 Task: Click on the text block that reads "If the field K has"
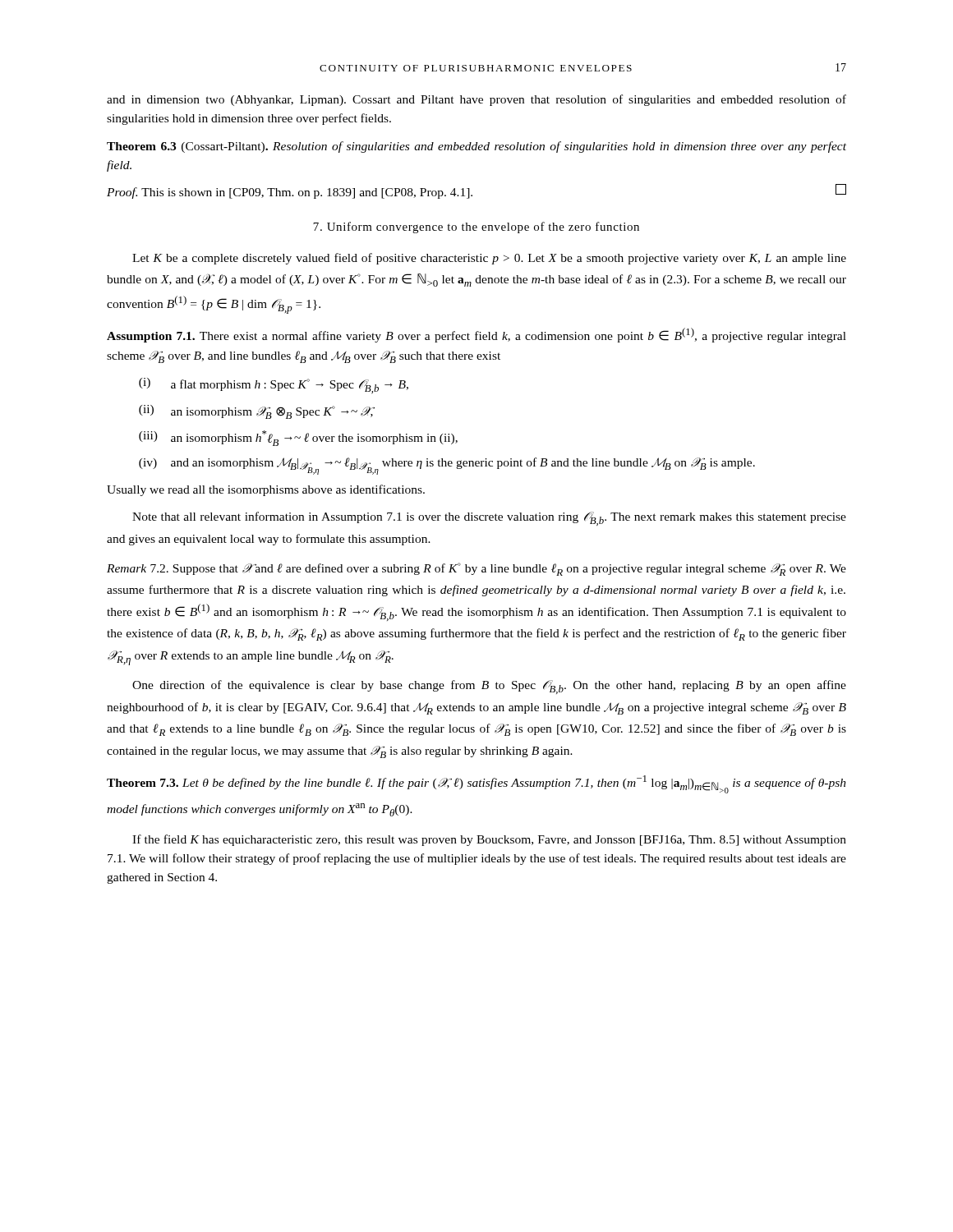(476, 858)
